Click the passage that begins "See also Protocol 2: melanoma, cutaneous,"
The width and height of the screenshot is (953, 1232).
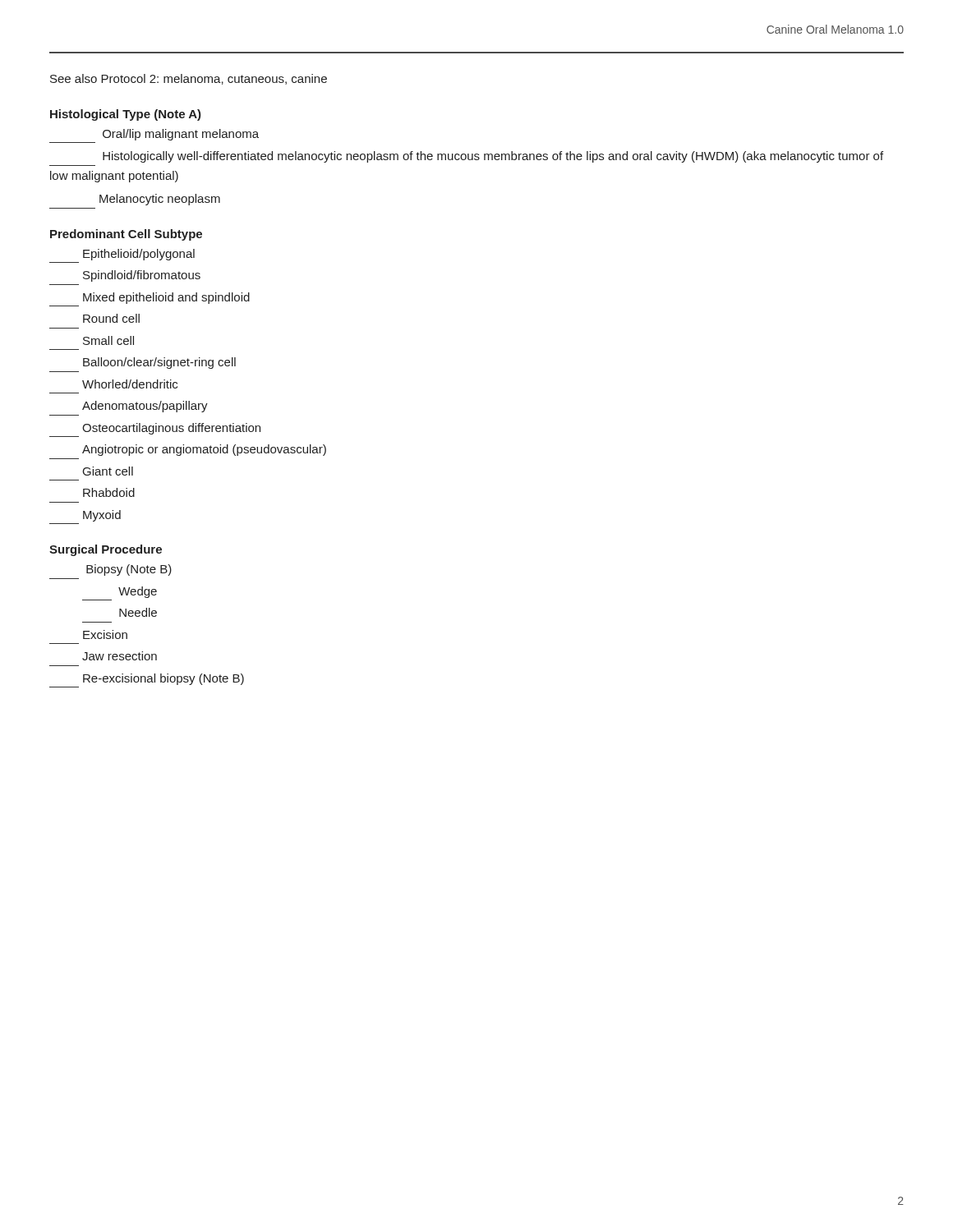(188, 78)
